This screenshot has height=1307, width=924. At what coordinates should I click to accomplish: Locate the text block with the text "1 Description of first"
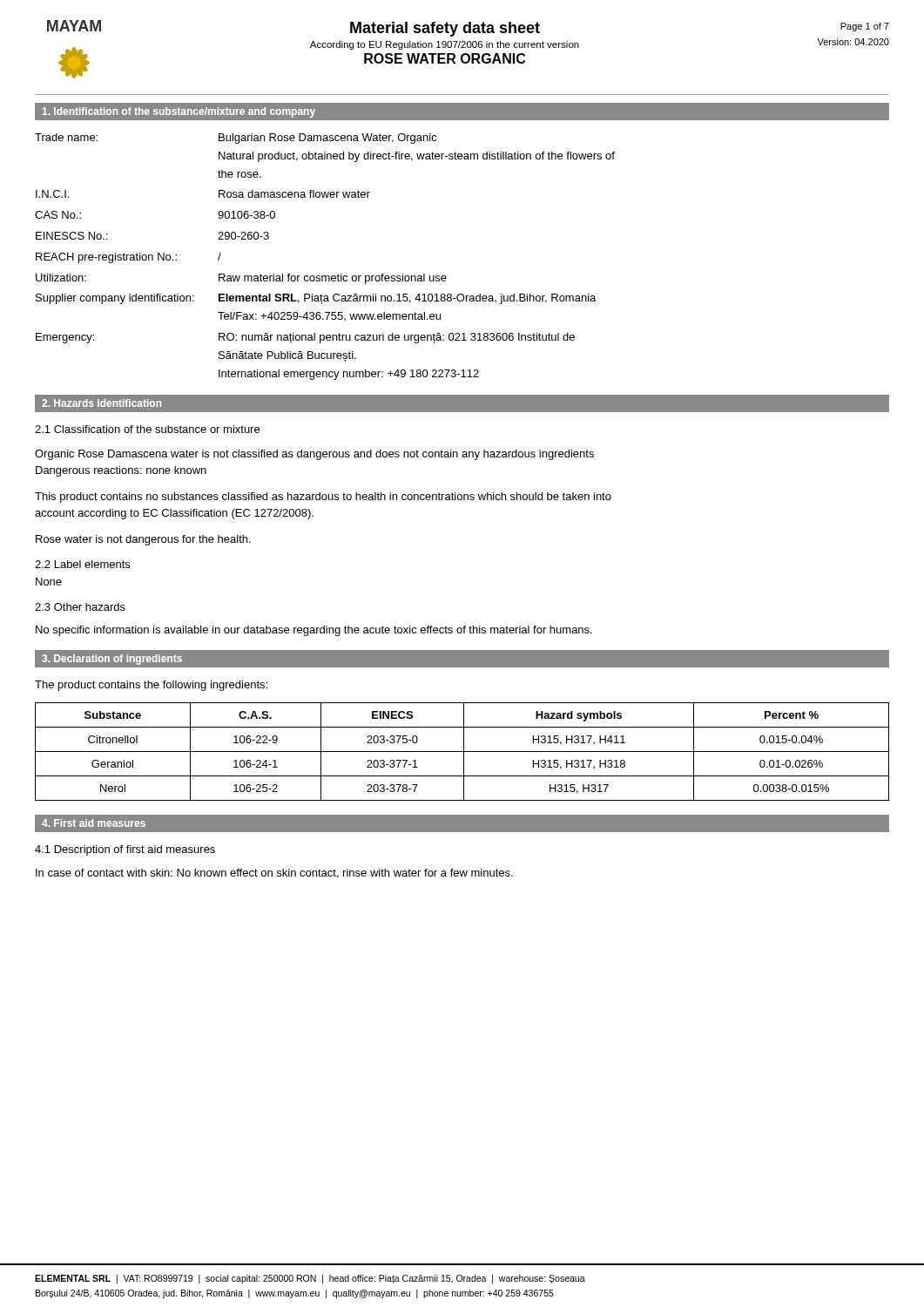coord(125,849)
